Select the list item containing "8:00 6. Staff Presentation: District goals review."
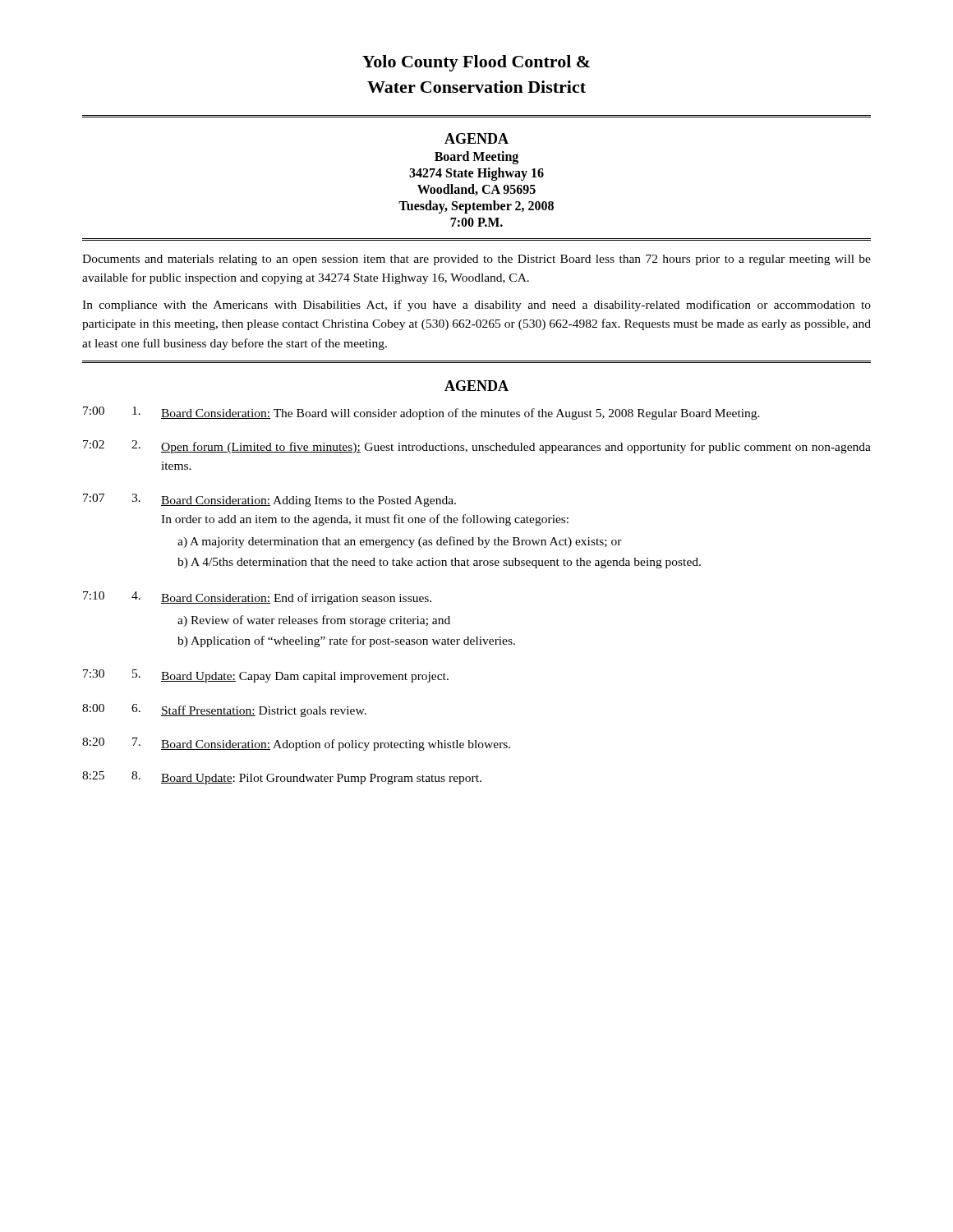The height and width of the screenshot is (1232, 953). point(224,710)
